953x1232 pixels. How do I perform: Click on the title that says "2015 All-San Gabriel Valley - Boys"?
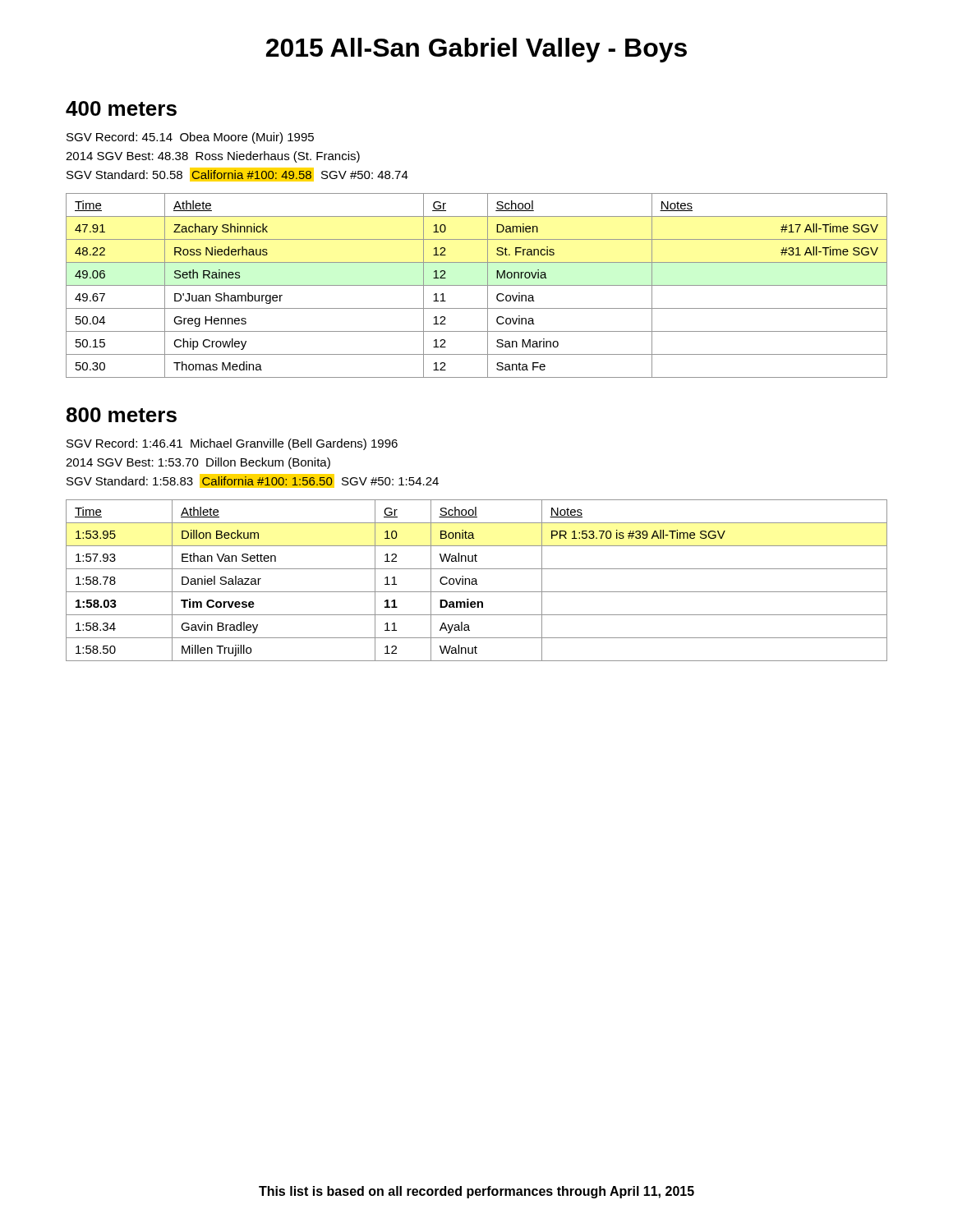click(476, 48)
